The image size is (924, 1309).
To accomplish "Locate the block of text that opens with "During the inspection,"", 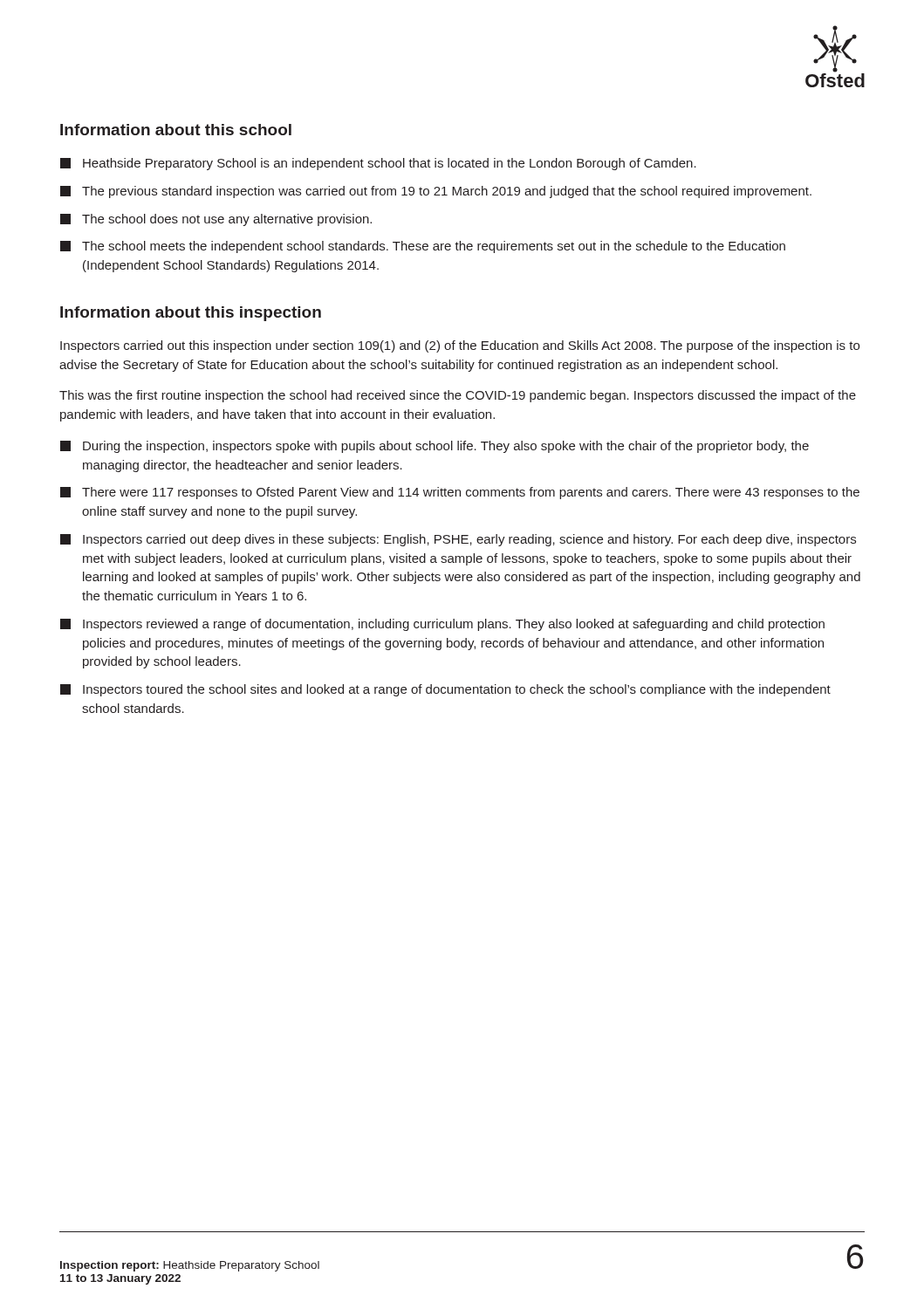I will [462, 455].
